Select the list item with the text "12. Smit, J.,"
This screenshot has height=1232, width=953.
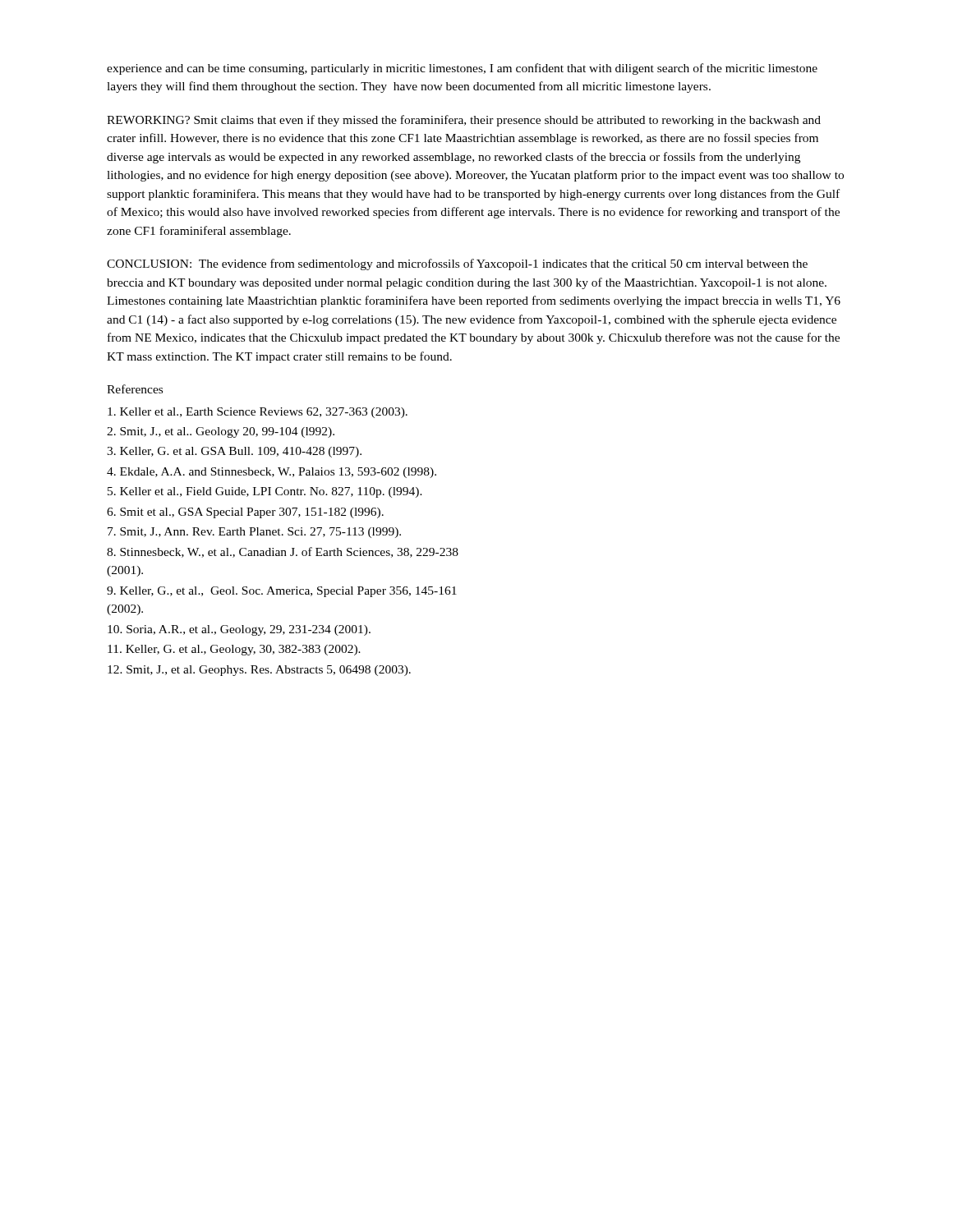click(259, 669)
